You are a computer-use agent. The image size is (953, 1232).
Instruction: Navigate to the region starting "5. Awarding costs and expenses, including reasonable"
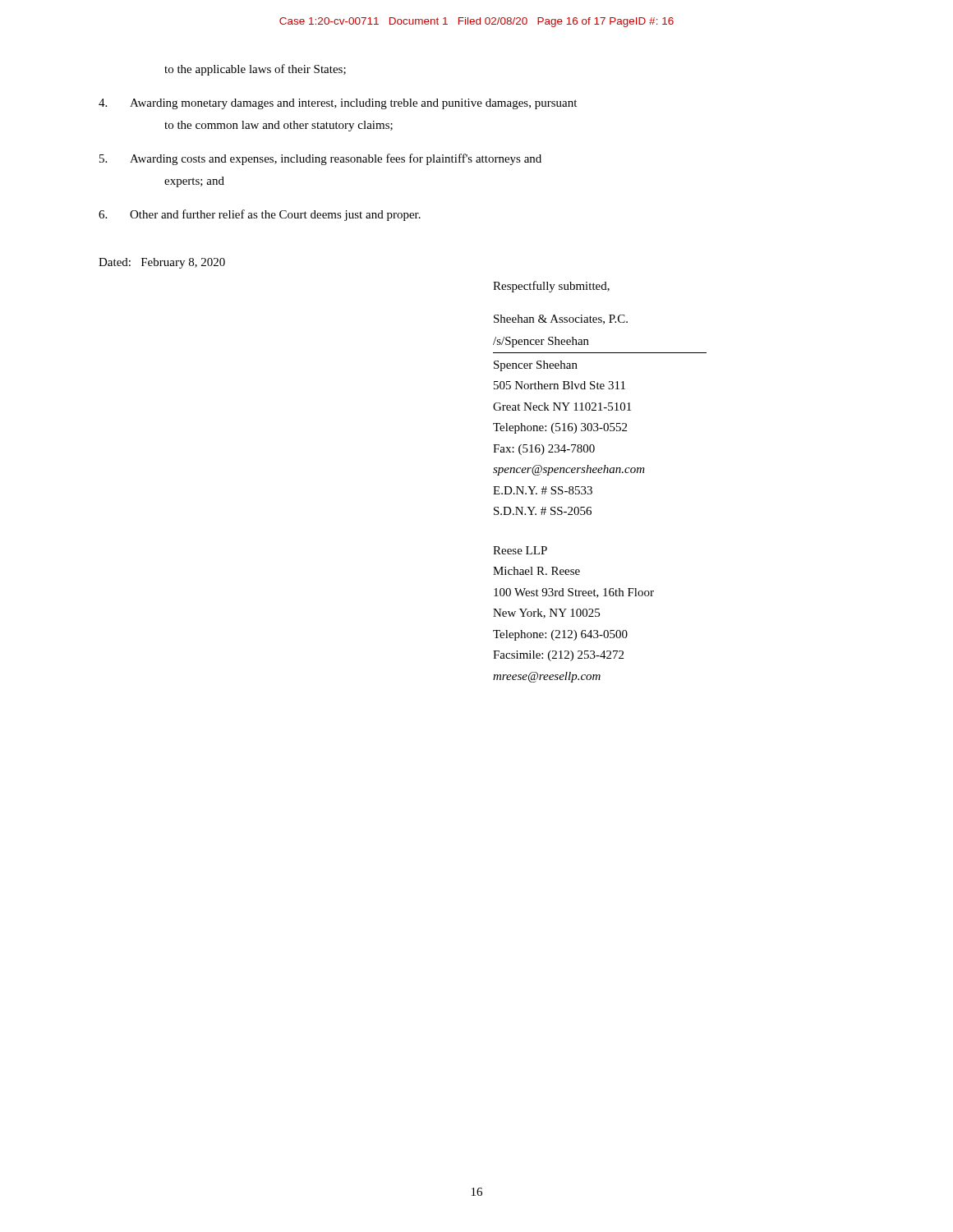click(x=485, y=170)
